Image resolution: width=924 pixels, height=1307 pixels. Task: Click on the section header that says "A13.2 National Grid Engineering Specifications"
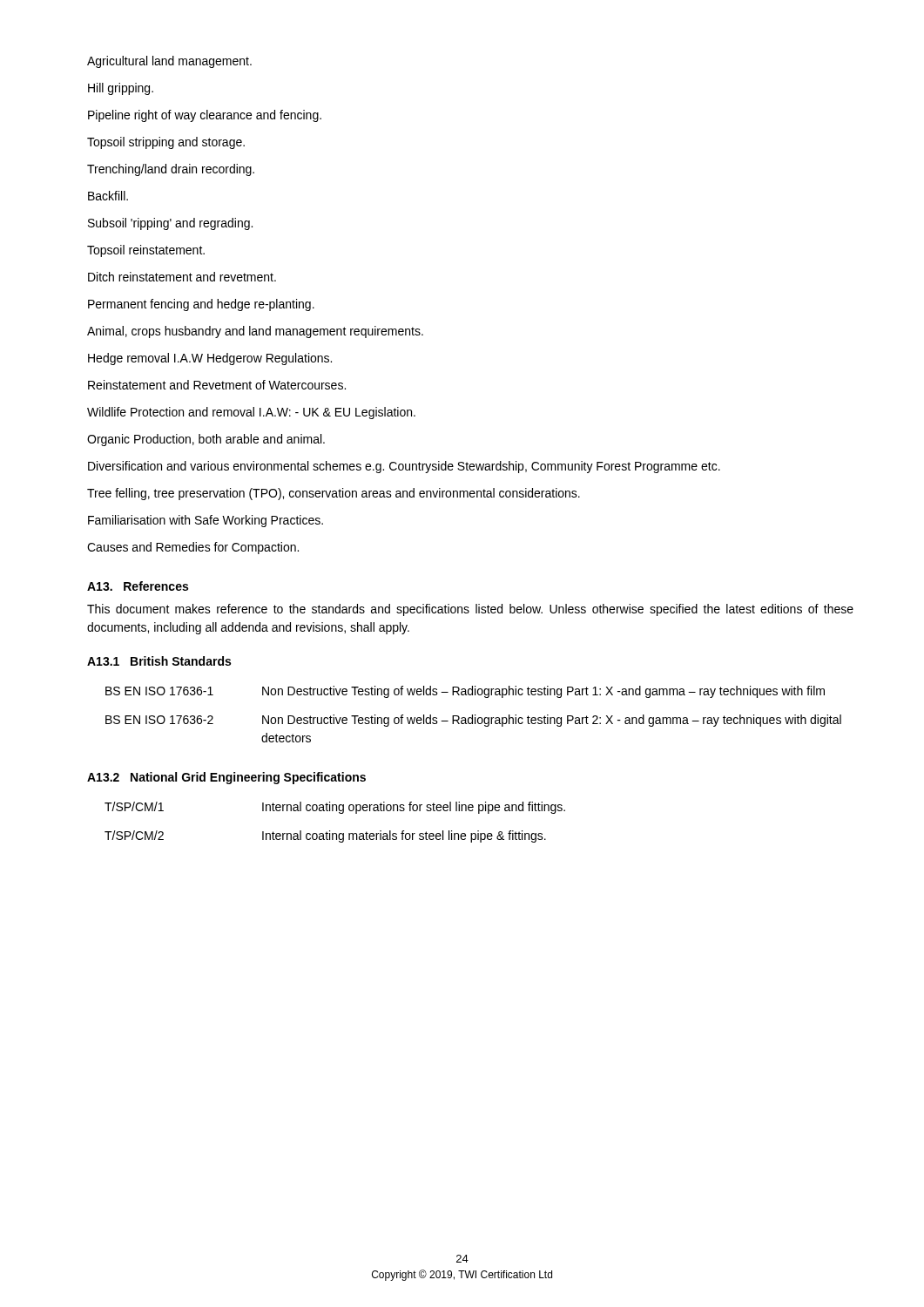point(227,777)
